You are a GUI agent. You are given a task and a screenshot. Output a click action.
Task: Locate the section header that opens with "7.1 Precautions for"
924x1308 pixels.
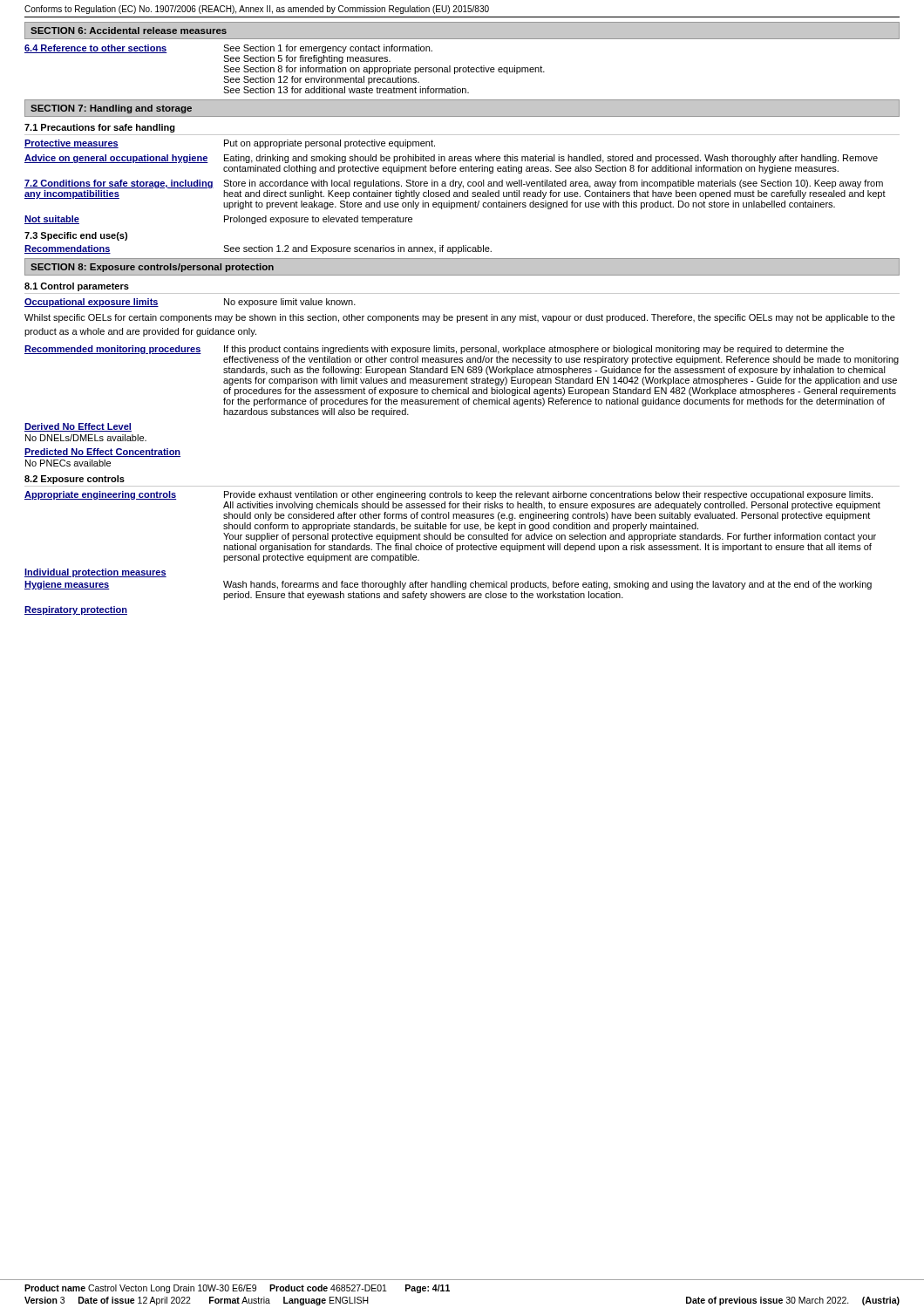pos(100,127)
